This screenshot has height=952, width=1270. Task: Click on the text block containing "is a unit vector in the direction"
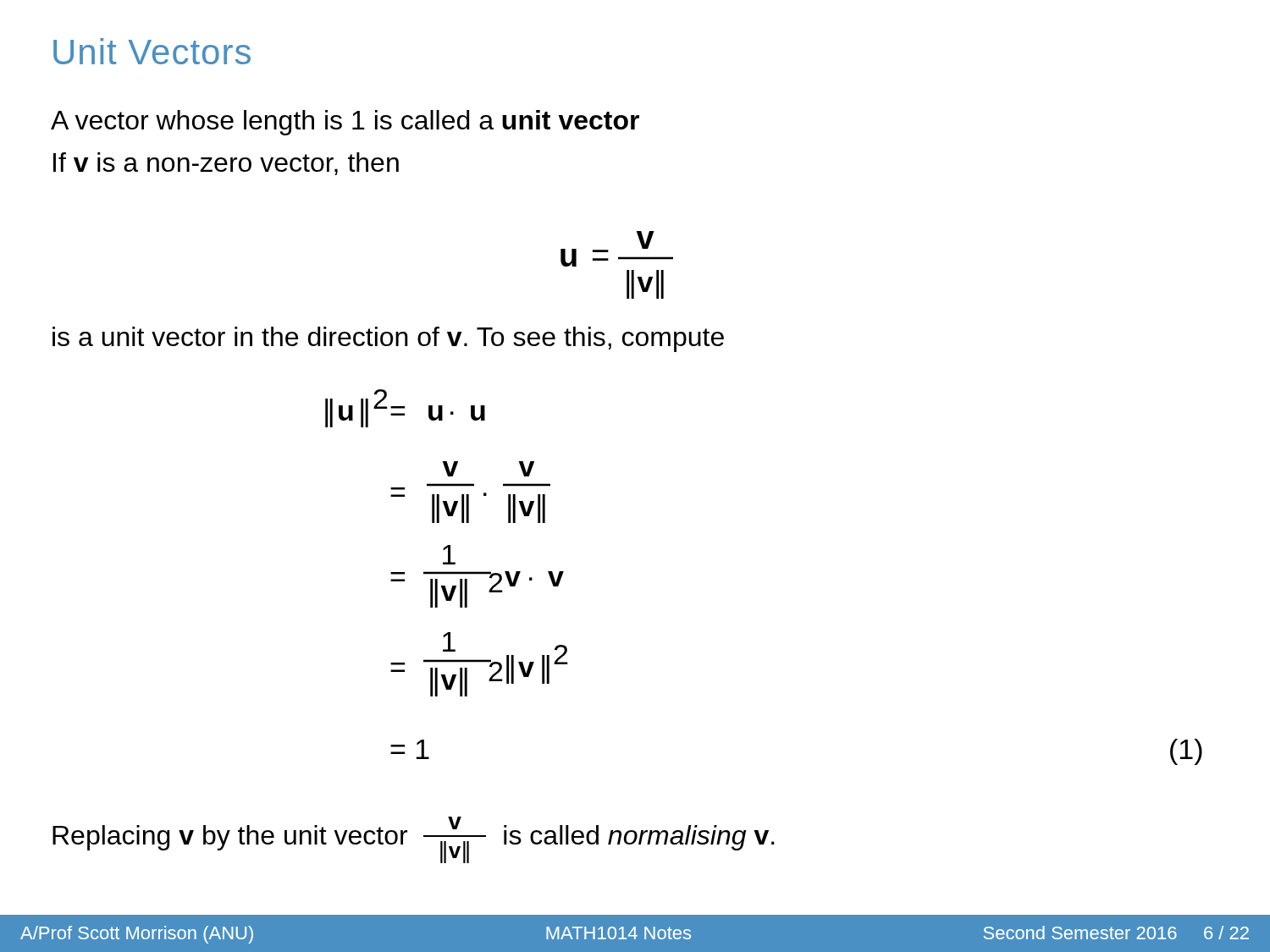388,337
